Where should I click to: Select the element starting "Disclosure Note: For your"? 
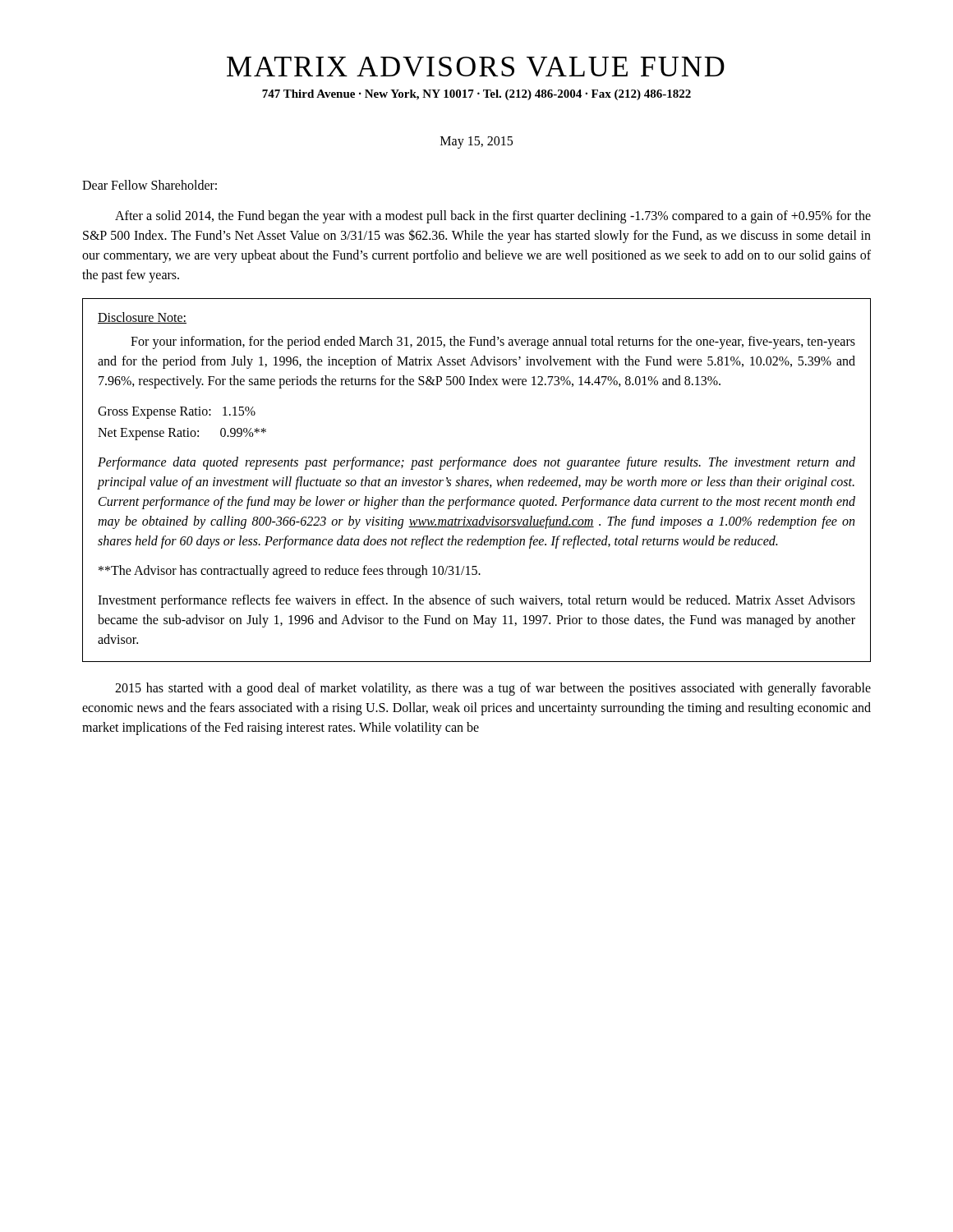click(476, 480)
